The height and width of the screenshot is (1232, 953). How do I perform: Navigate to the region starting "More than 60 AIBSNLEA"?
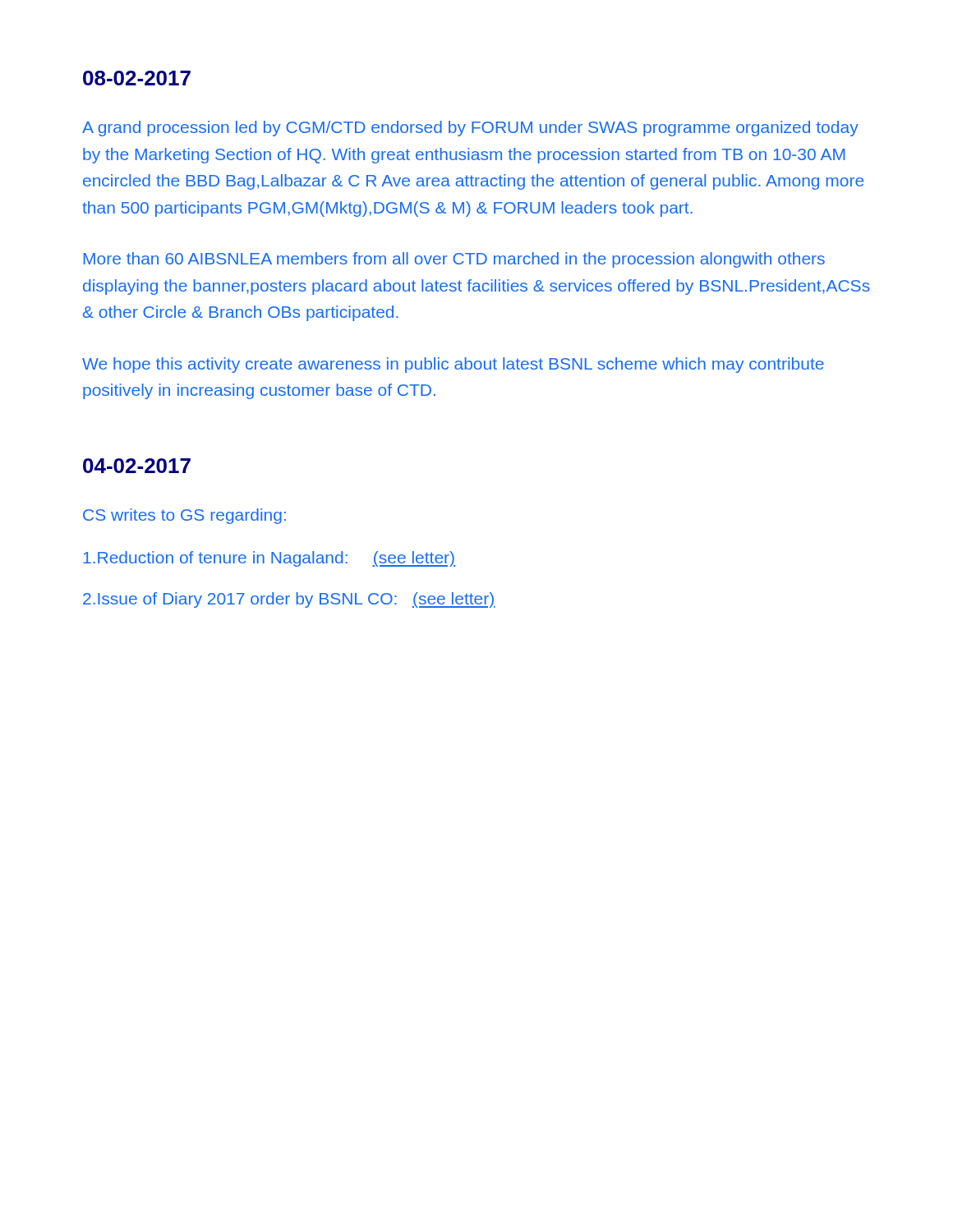476,285
